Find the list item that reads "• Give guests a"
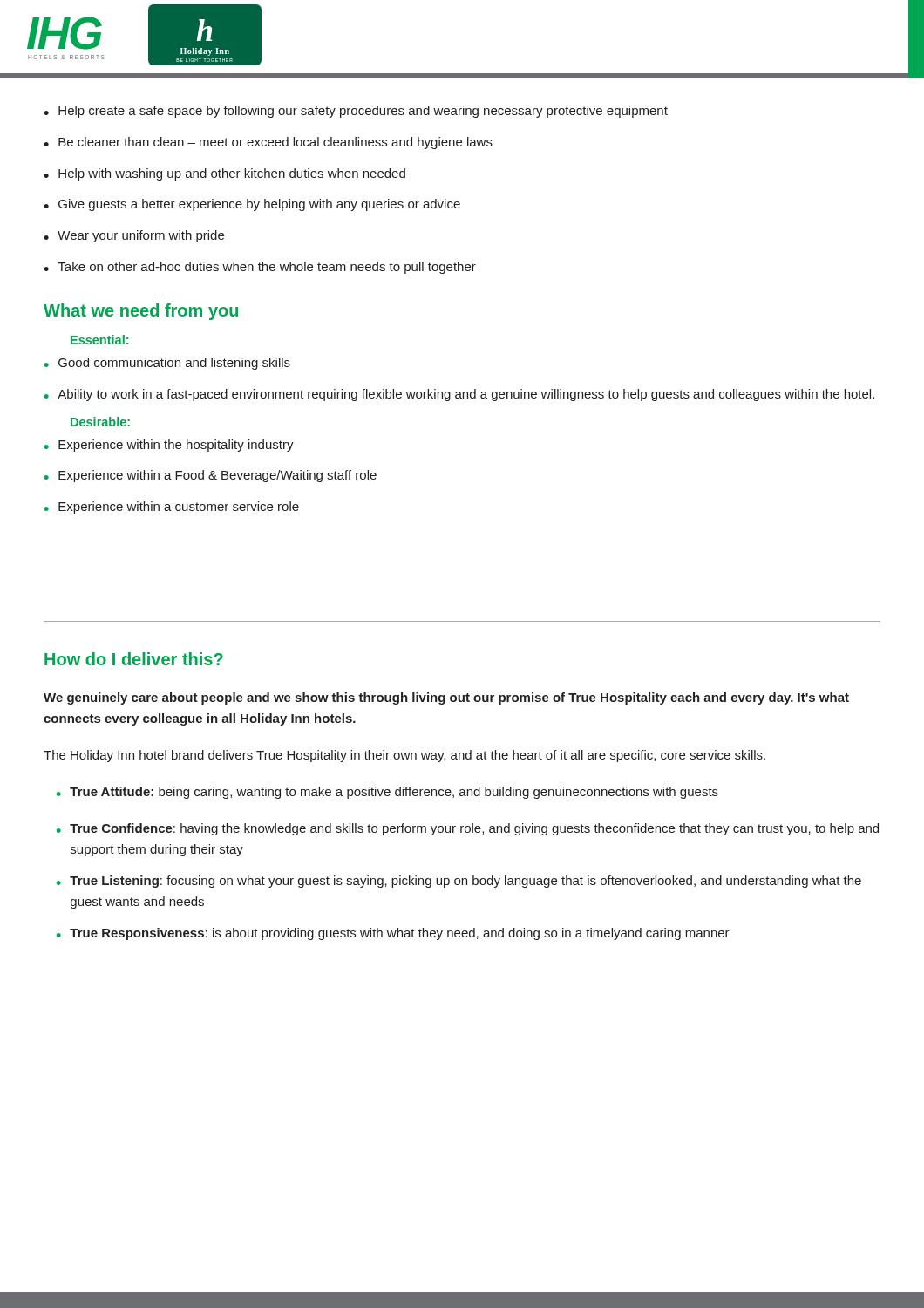 (252, 207)
